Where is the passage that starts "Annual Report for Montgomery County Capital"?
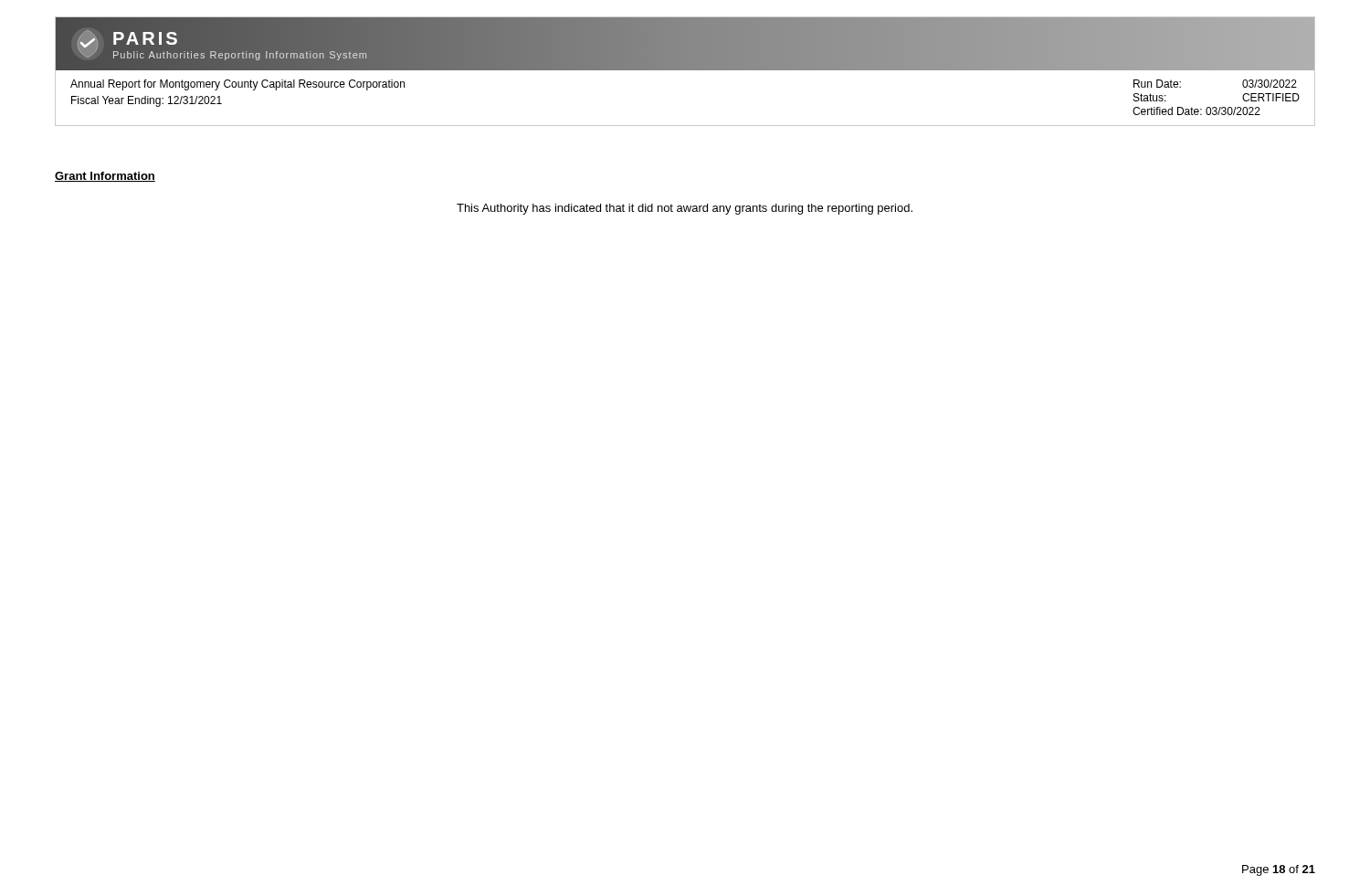This screenshot has width=1370, height=896. coord(238,84)
